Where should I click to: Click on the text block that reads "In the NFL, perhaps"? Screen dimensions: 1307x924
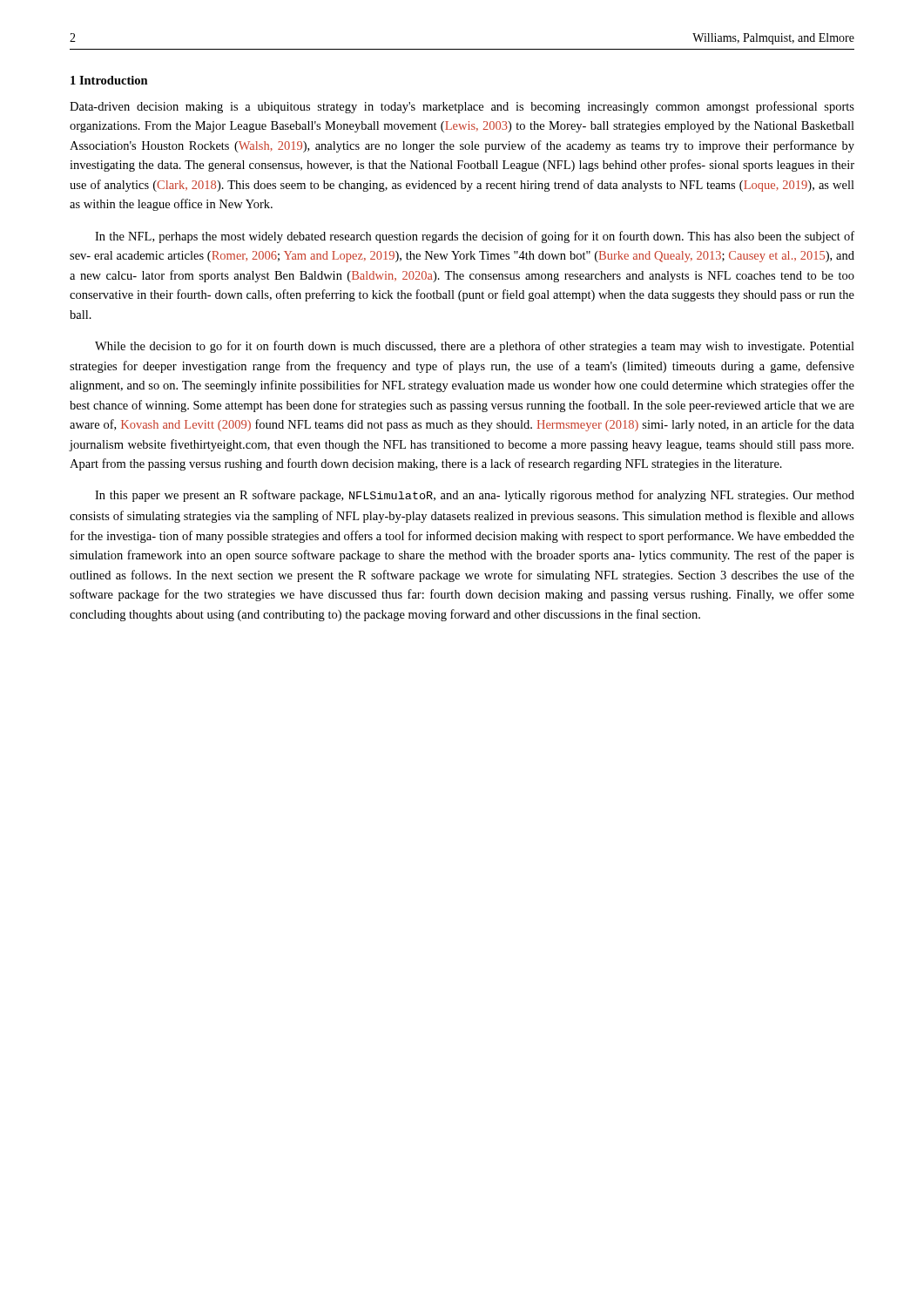tap(462, 275)
